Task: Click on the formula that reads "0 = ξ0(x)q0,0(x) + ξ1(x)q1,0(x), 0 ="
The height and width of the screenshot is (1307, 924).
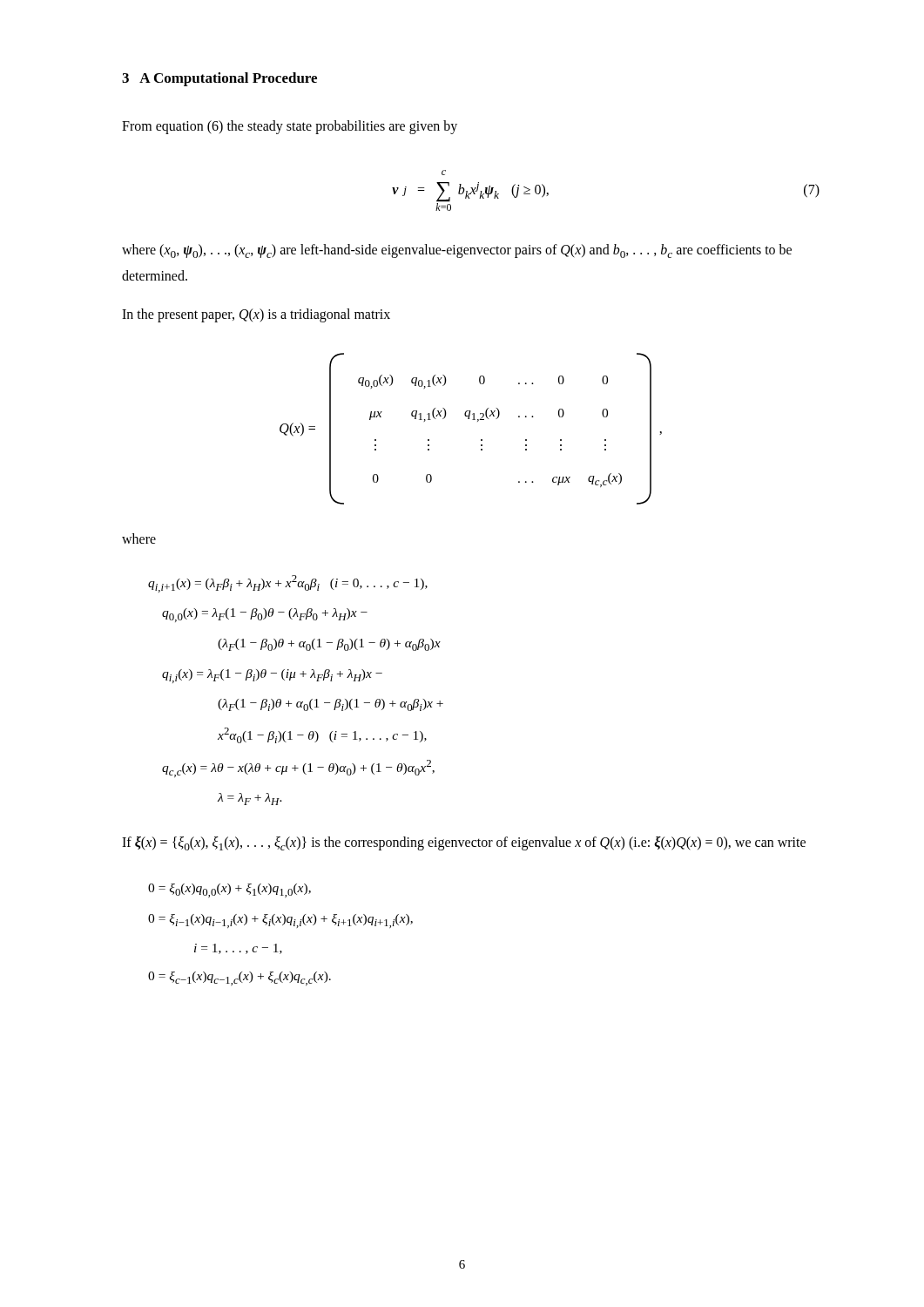Action: coord(229,891)
